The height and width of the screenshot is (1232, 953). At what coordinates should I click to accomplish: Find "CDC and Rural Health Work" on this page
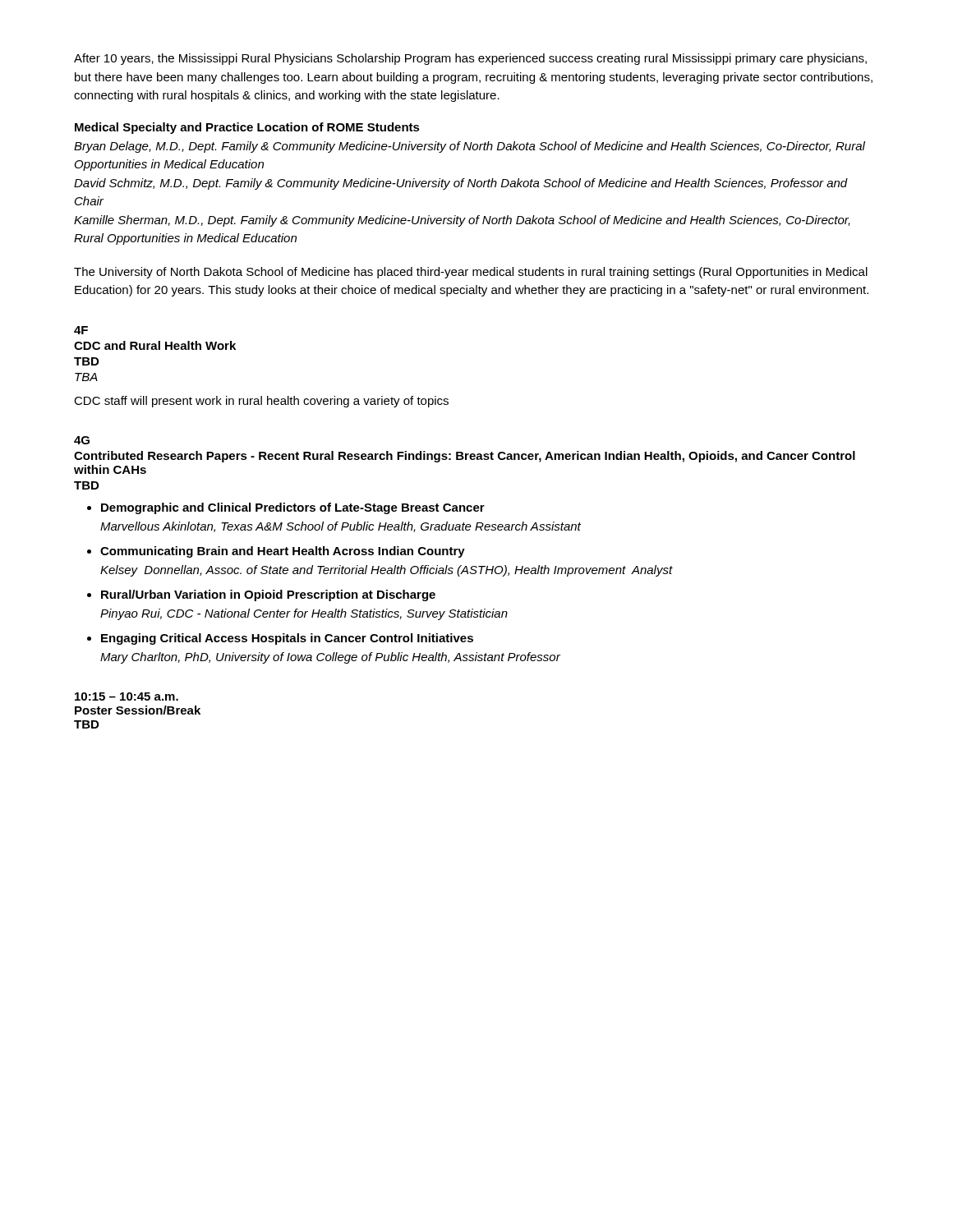pyautogui.click(x=155, y=345)
